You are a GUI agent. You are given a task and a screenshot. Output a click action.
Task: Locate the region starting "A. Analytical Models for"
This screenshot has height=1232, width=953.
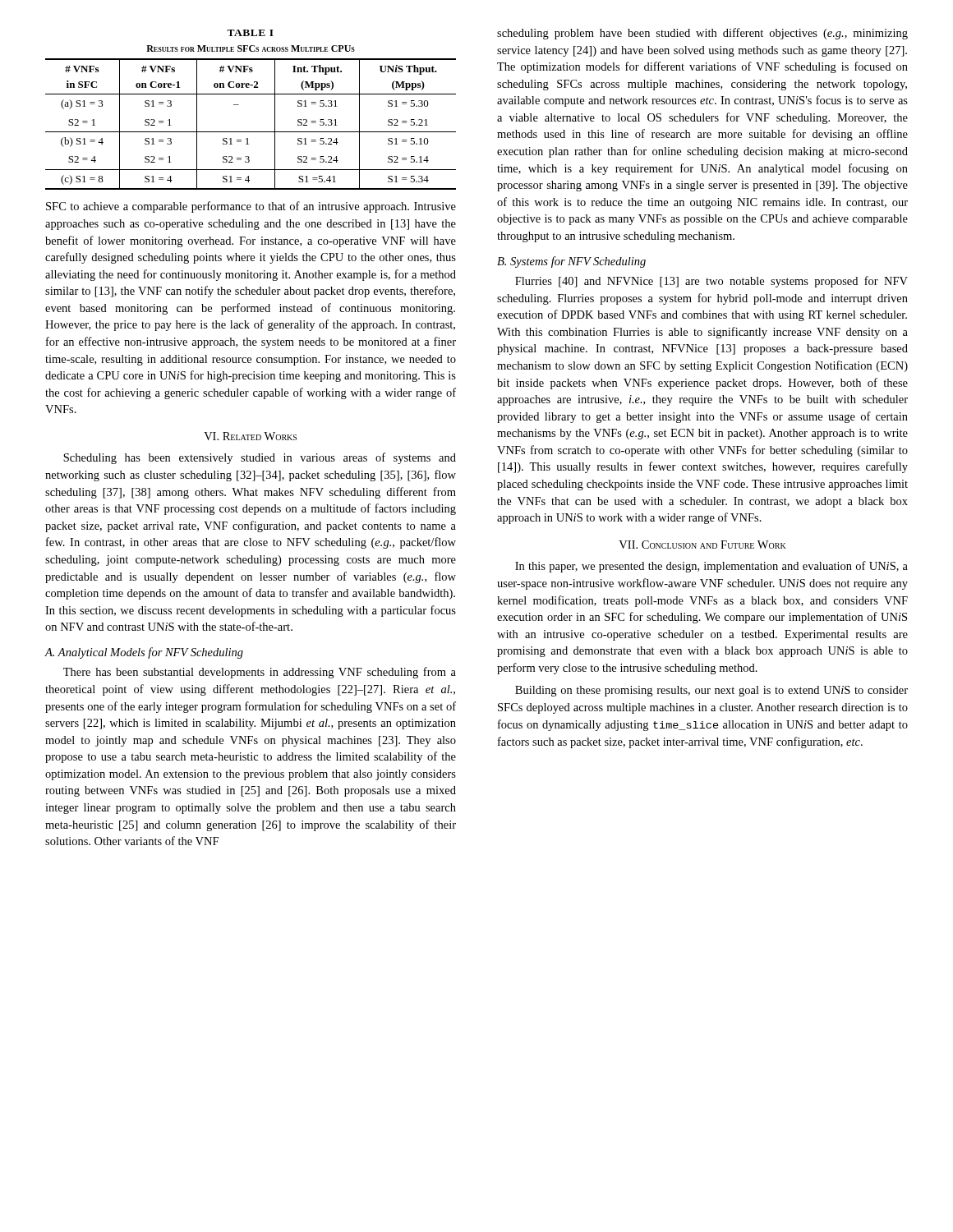point(144,652)
